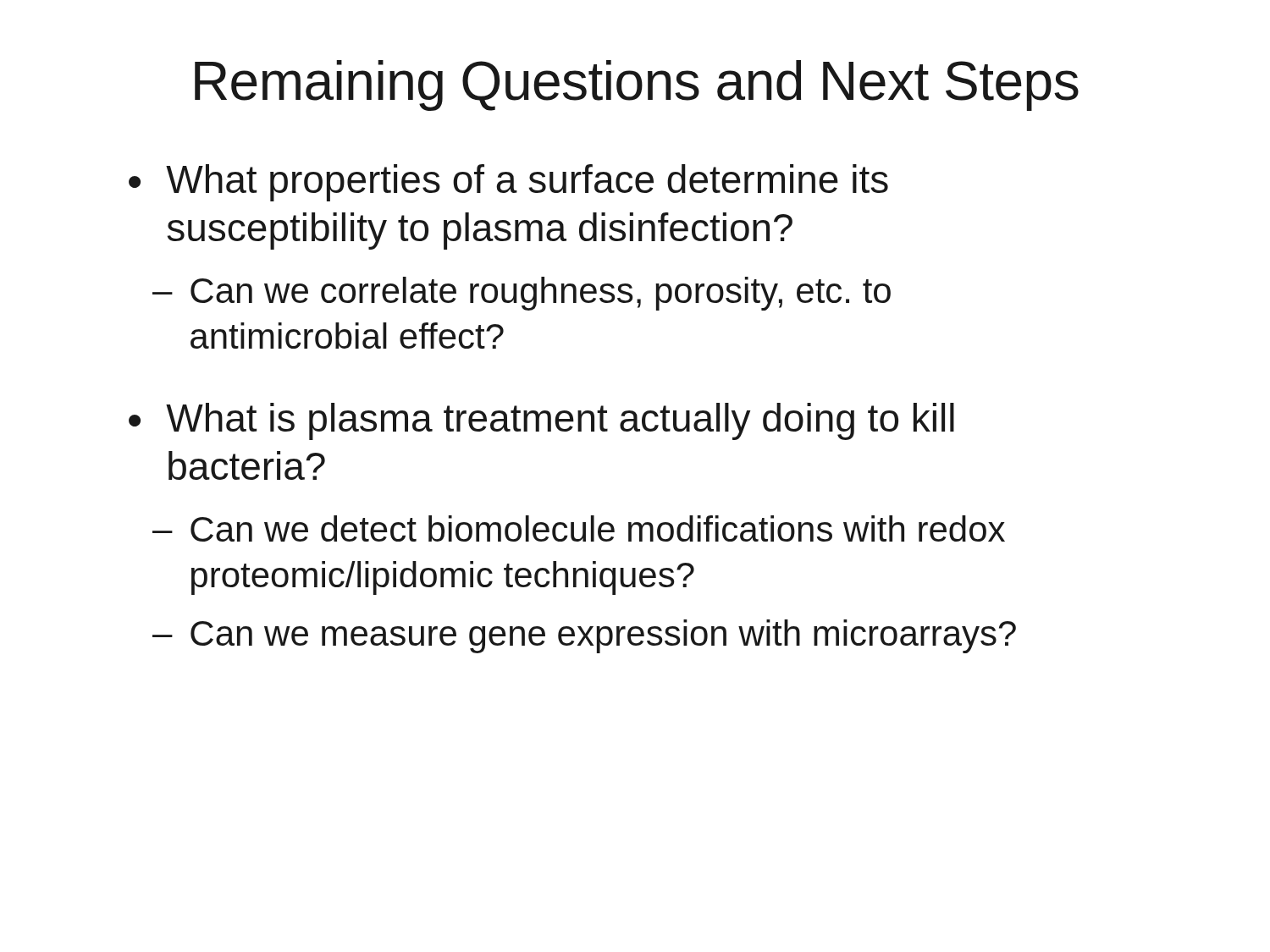This screenshot has width=1270, height=952.
Task: Locate the title
Action: pyautogui.click(x=635, y=81)
